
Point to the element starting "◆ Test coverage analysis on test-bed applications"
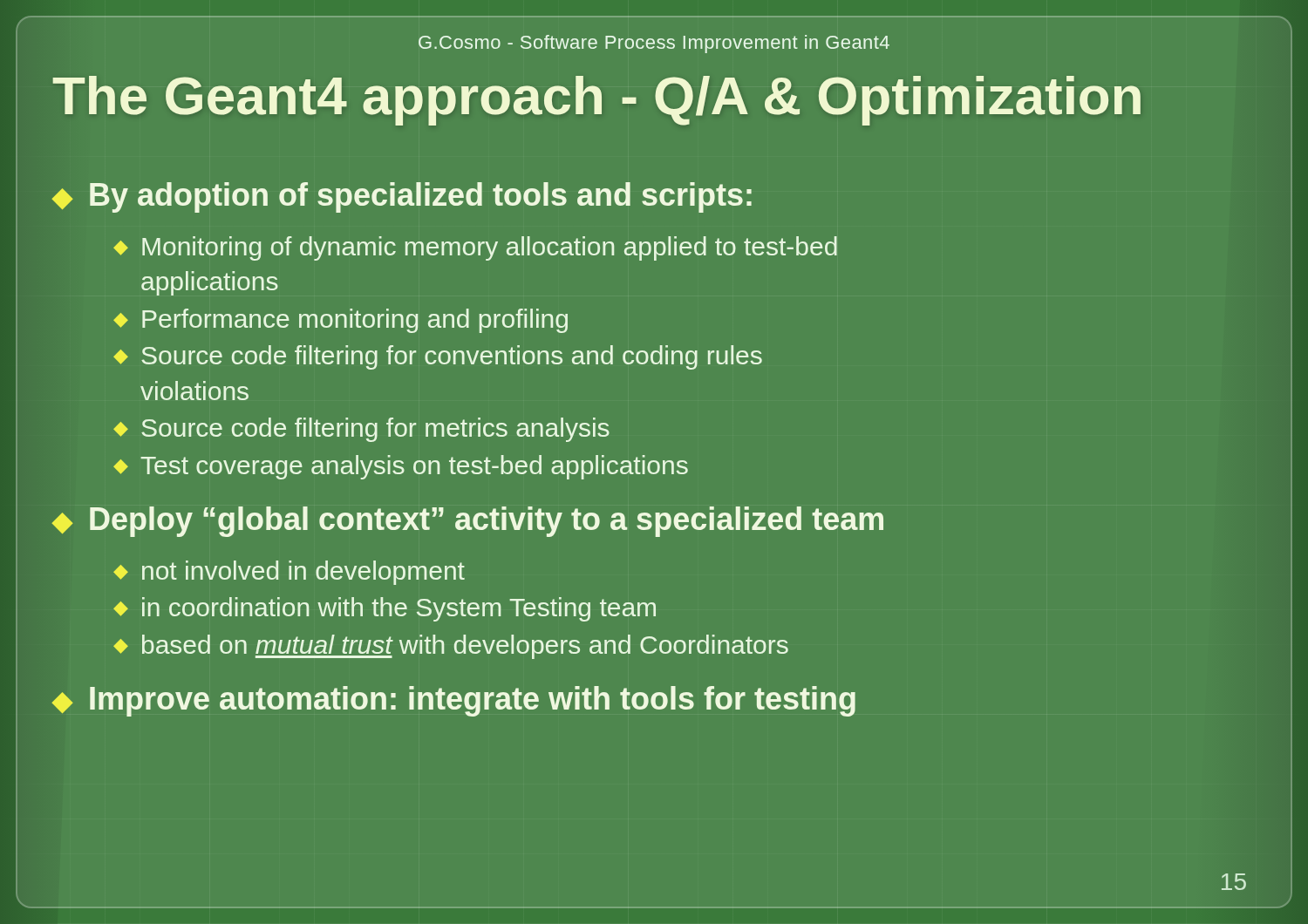[401, 465]
